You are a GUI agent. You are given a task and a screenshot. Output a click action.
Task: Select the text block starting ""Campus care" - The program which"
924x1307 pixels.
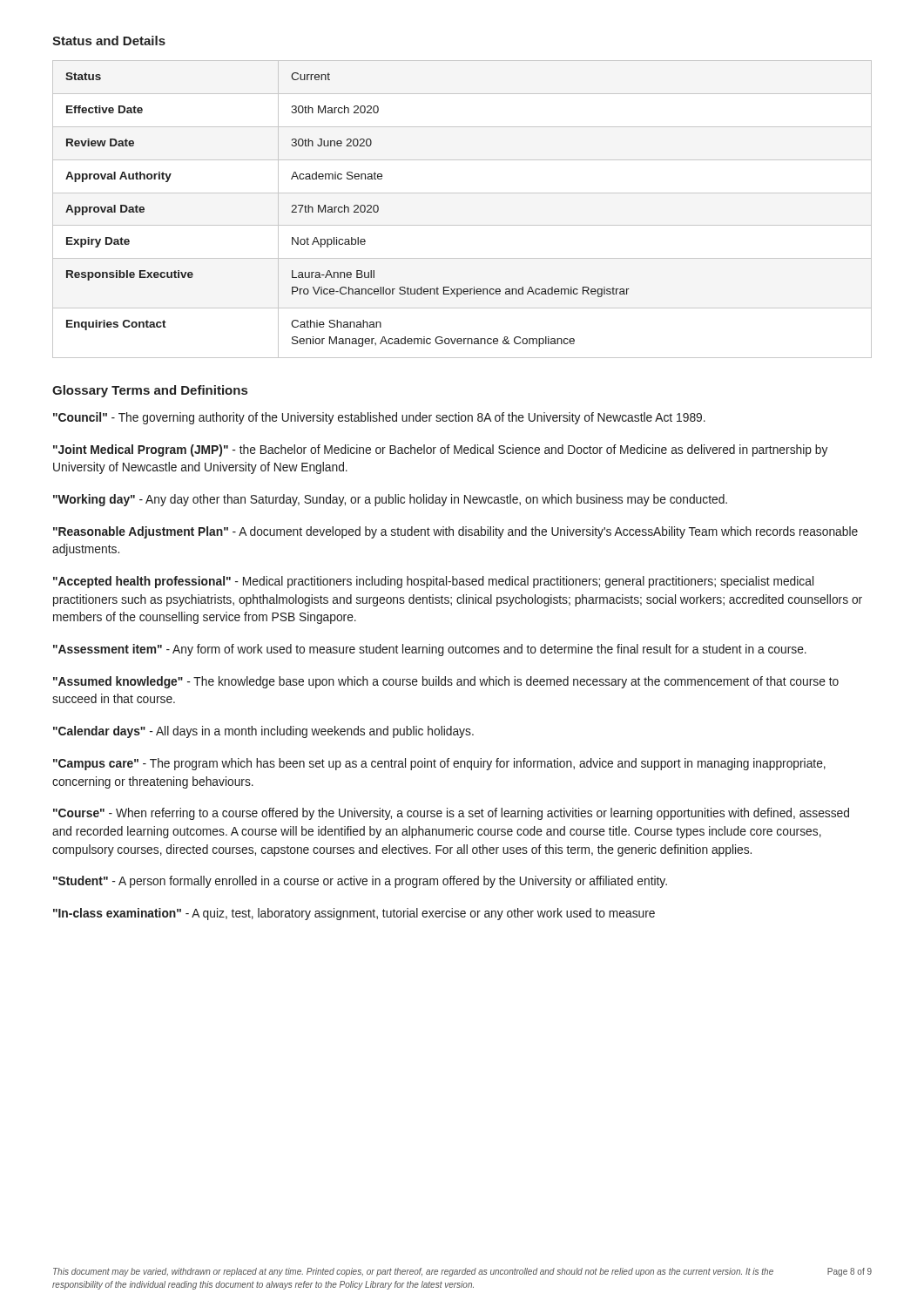439,773
